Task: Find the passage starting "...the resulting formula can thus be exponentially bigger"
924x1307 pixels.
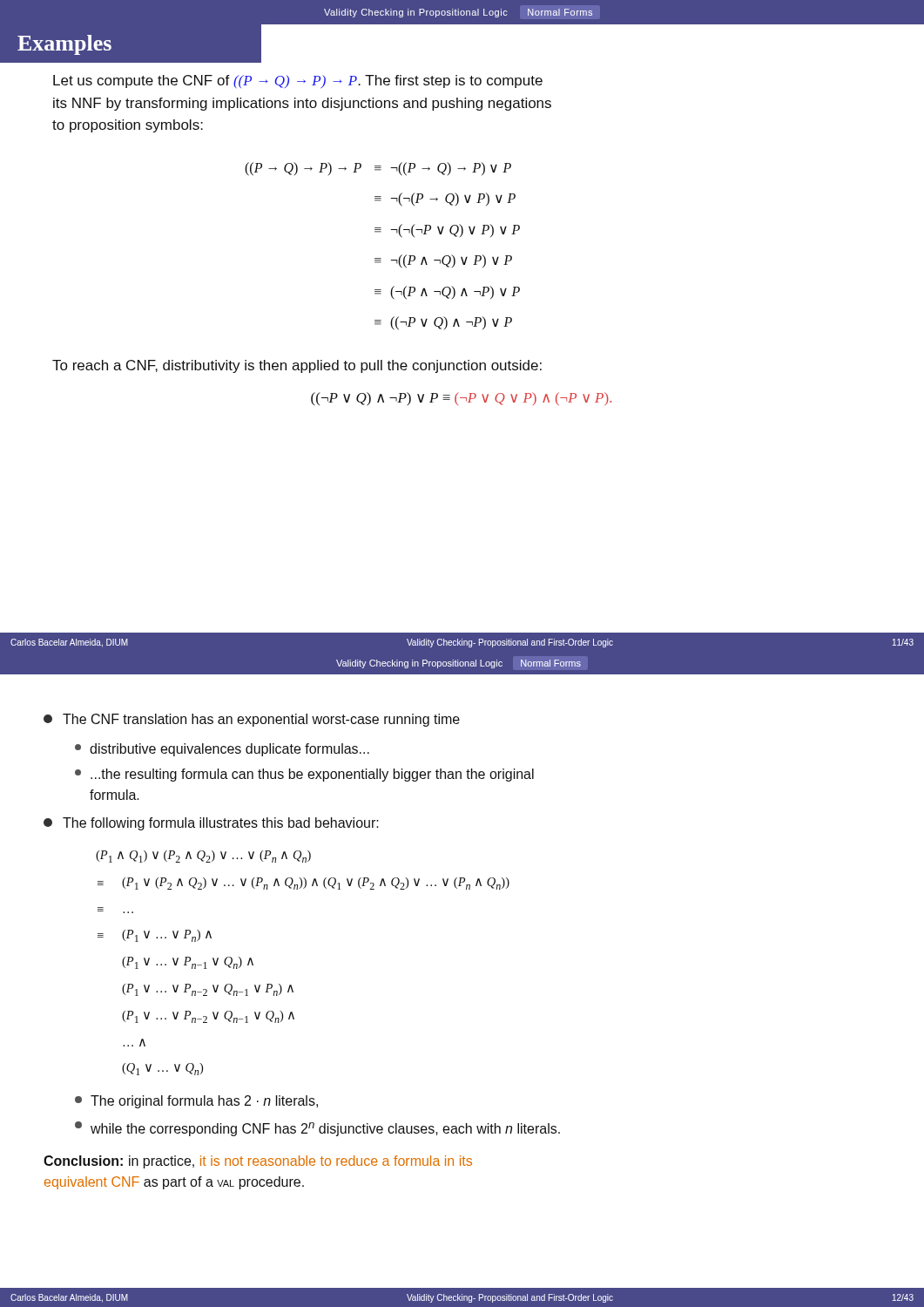Action: pos(305,785)
